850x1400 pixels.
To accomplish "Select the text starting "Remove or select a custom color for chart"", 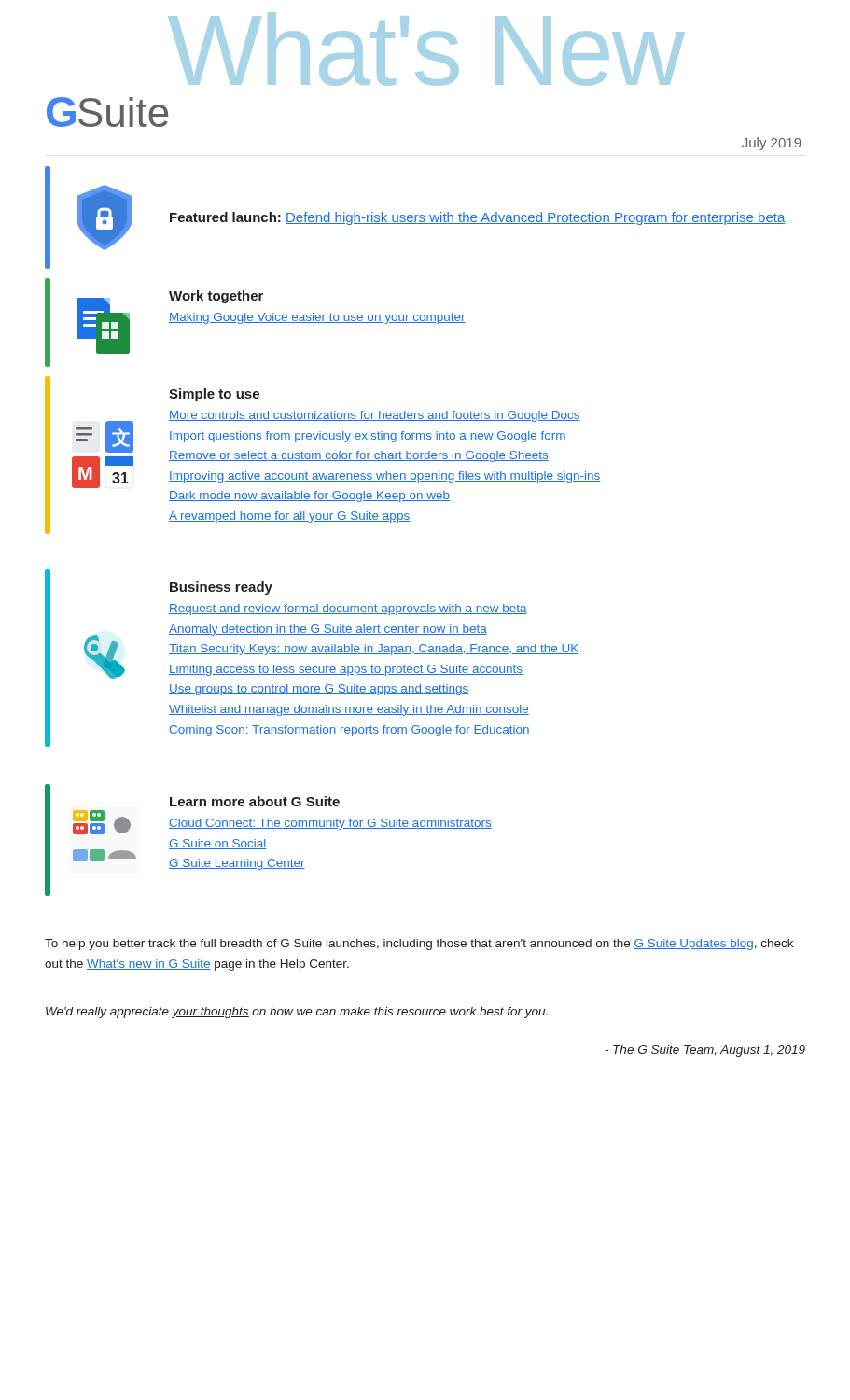I will (487, 455).
